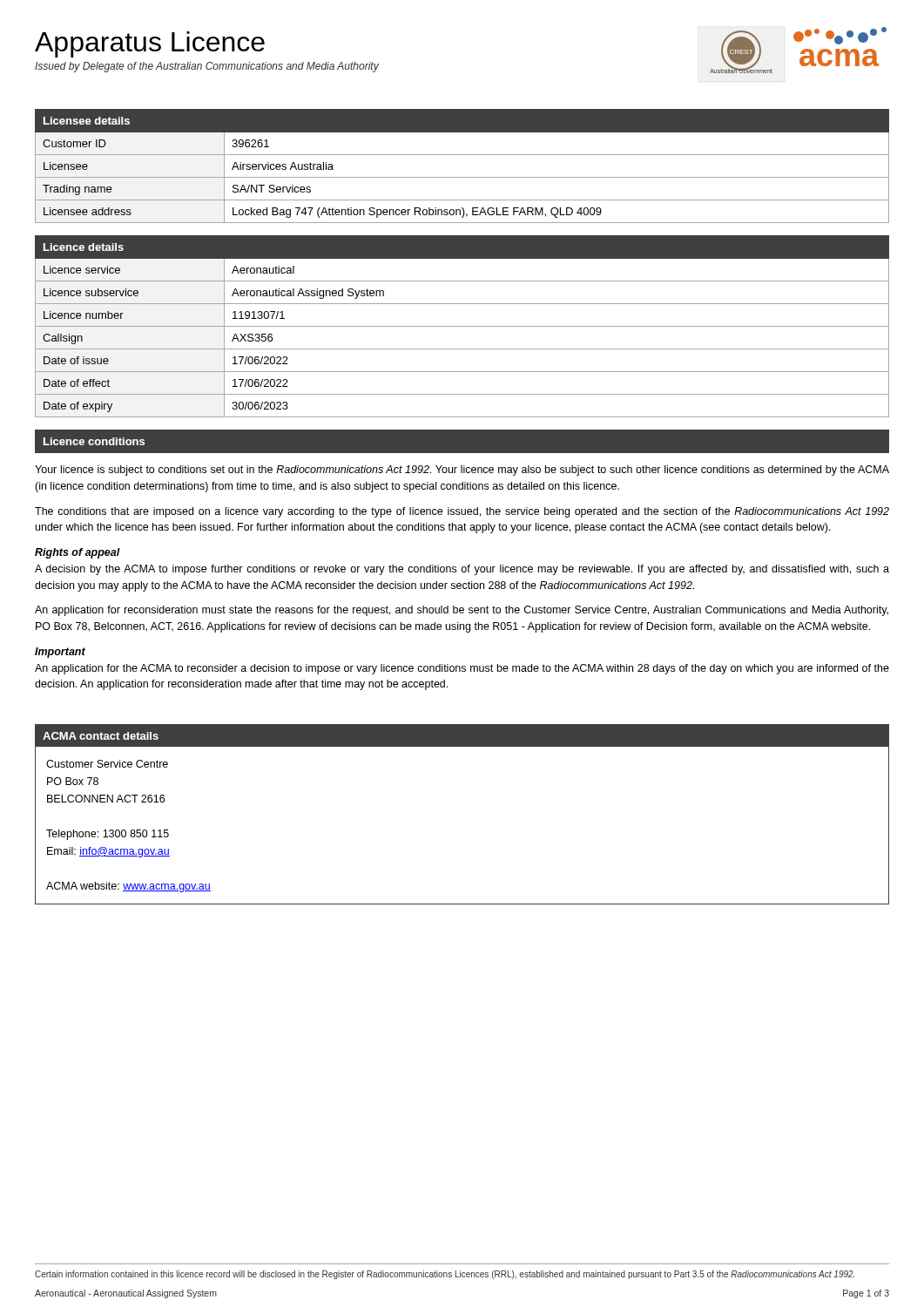Screen dimensions: 1307x924
Task: Navigate to the block starting "Your licence is subject to conditions set"
Action: coord(462,478)
